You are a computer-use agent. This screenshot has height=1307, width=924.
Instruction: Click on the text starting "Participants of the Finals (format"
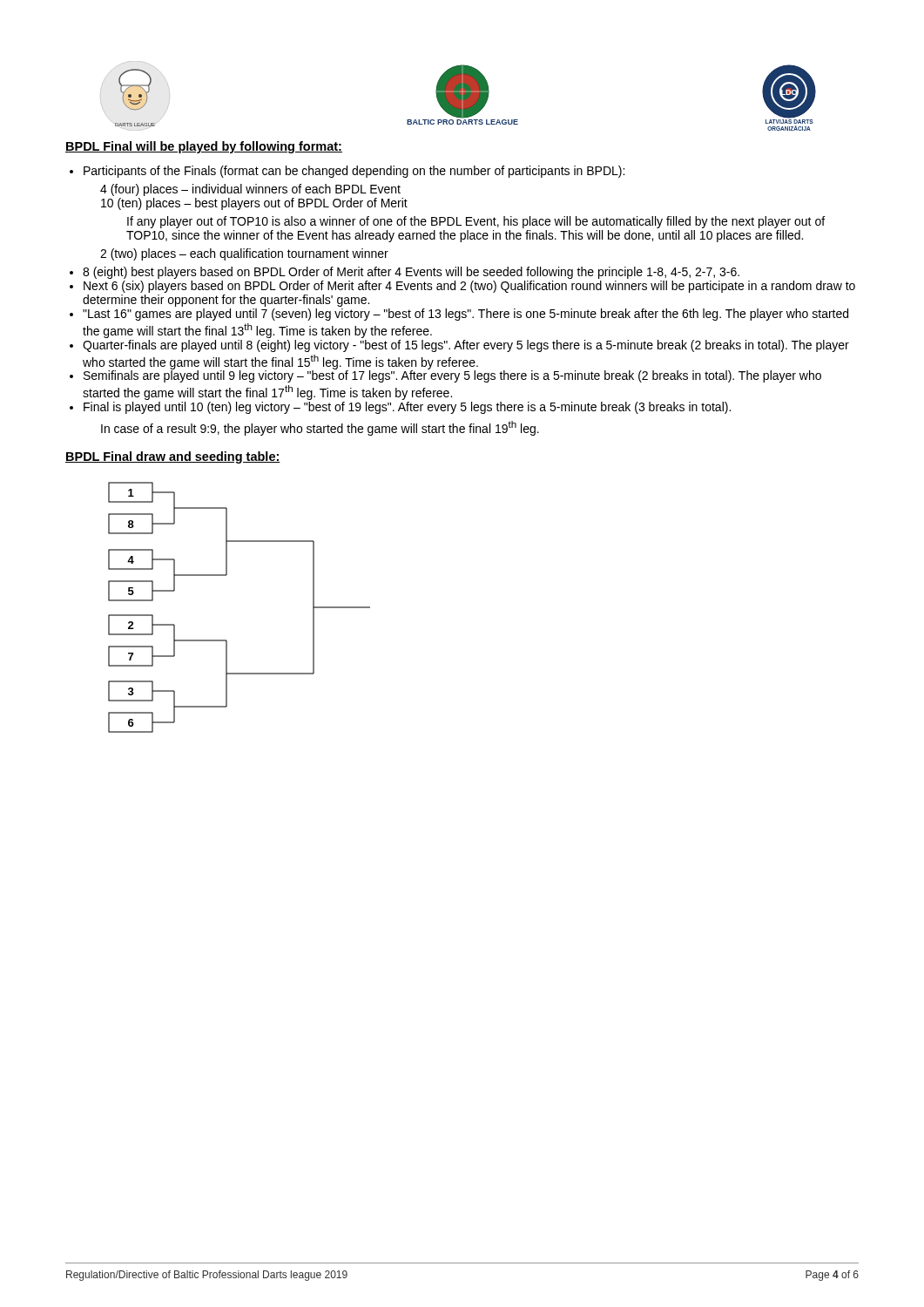pos(471,212)
